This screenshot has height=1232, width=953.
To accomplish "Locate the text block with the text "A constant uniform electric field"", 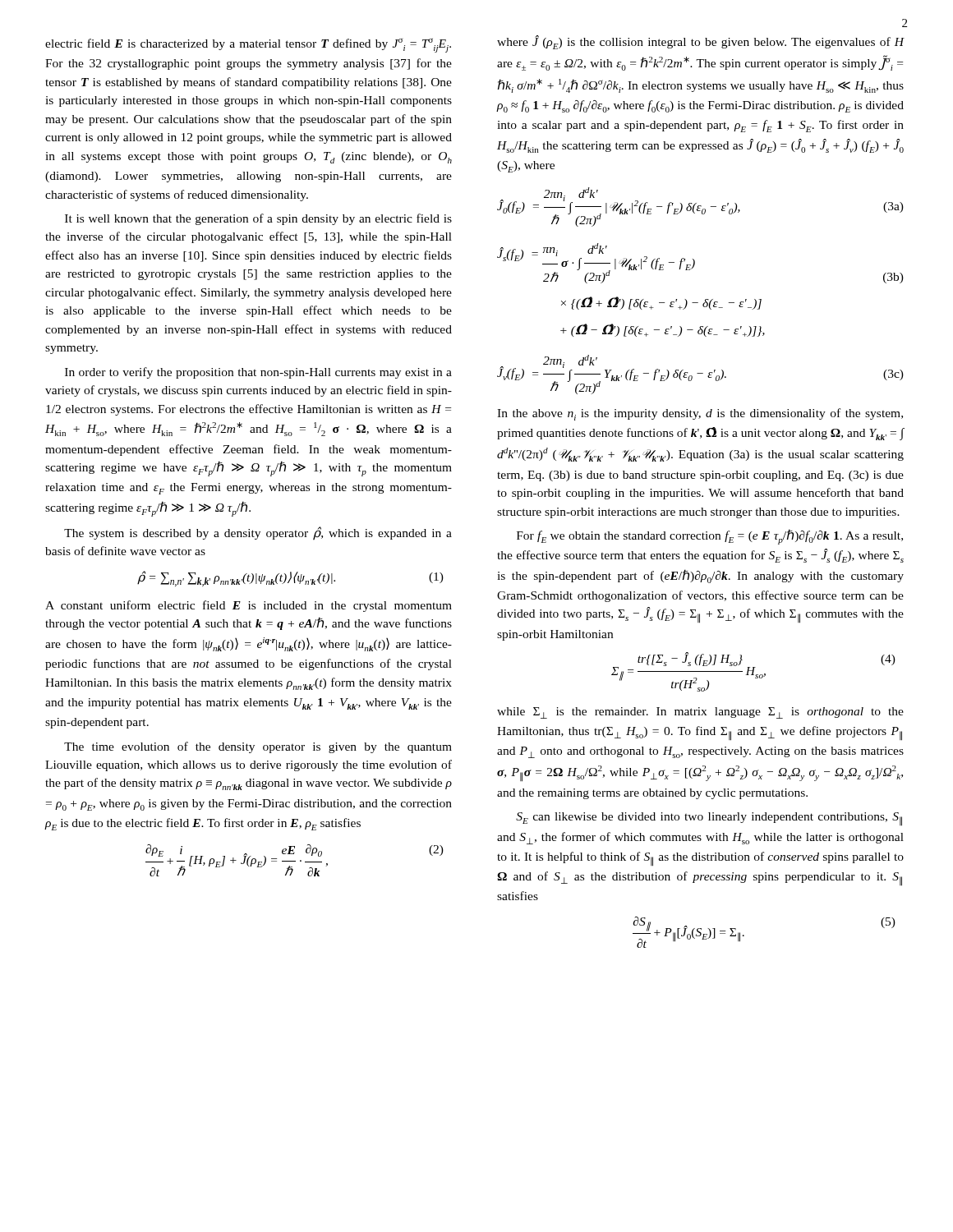I will (x=248, y=664).
